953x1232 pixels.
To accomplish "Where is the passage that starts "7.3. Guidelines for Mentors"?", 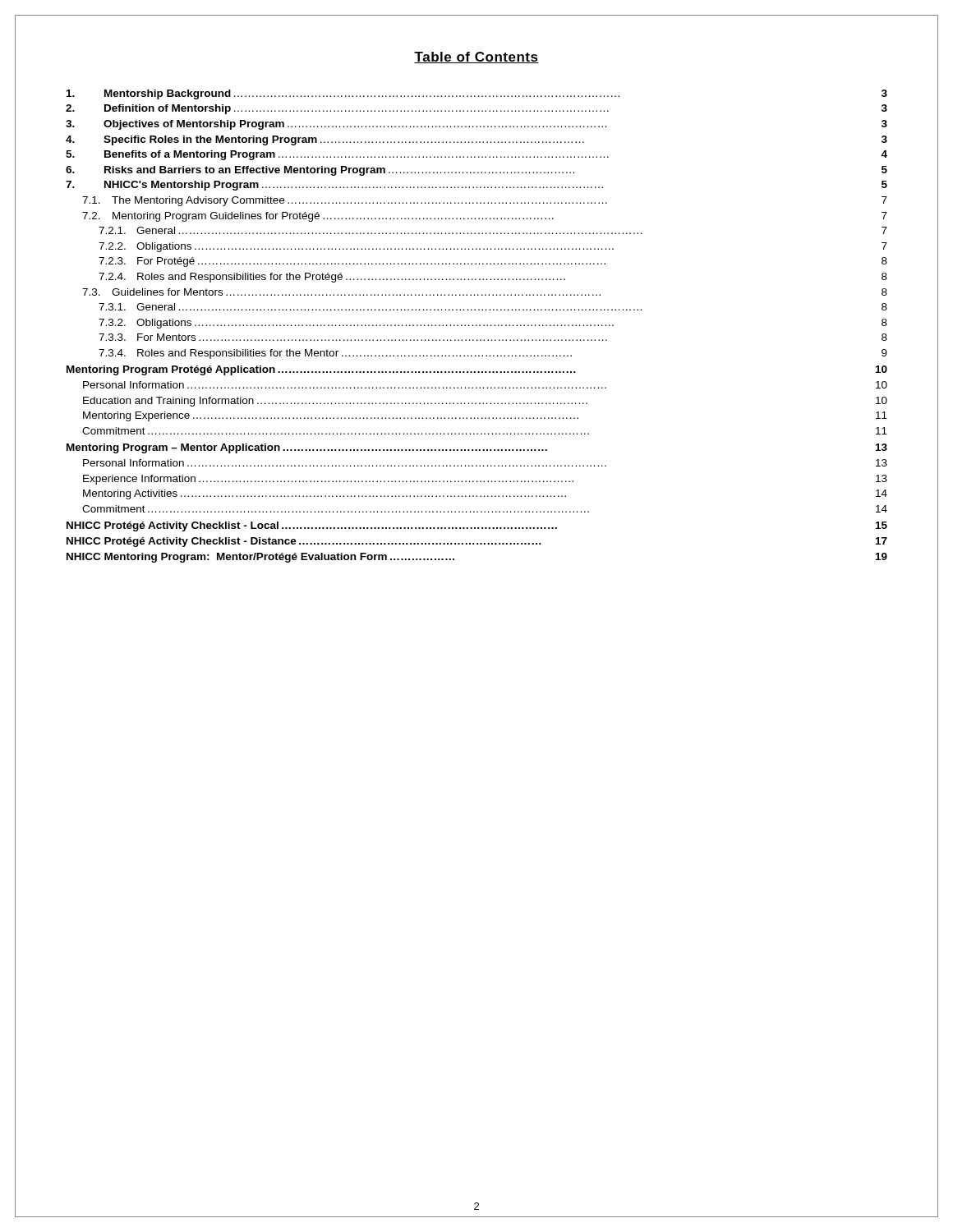I will pyautogui.click(x=485, y=292).
